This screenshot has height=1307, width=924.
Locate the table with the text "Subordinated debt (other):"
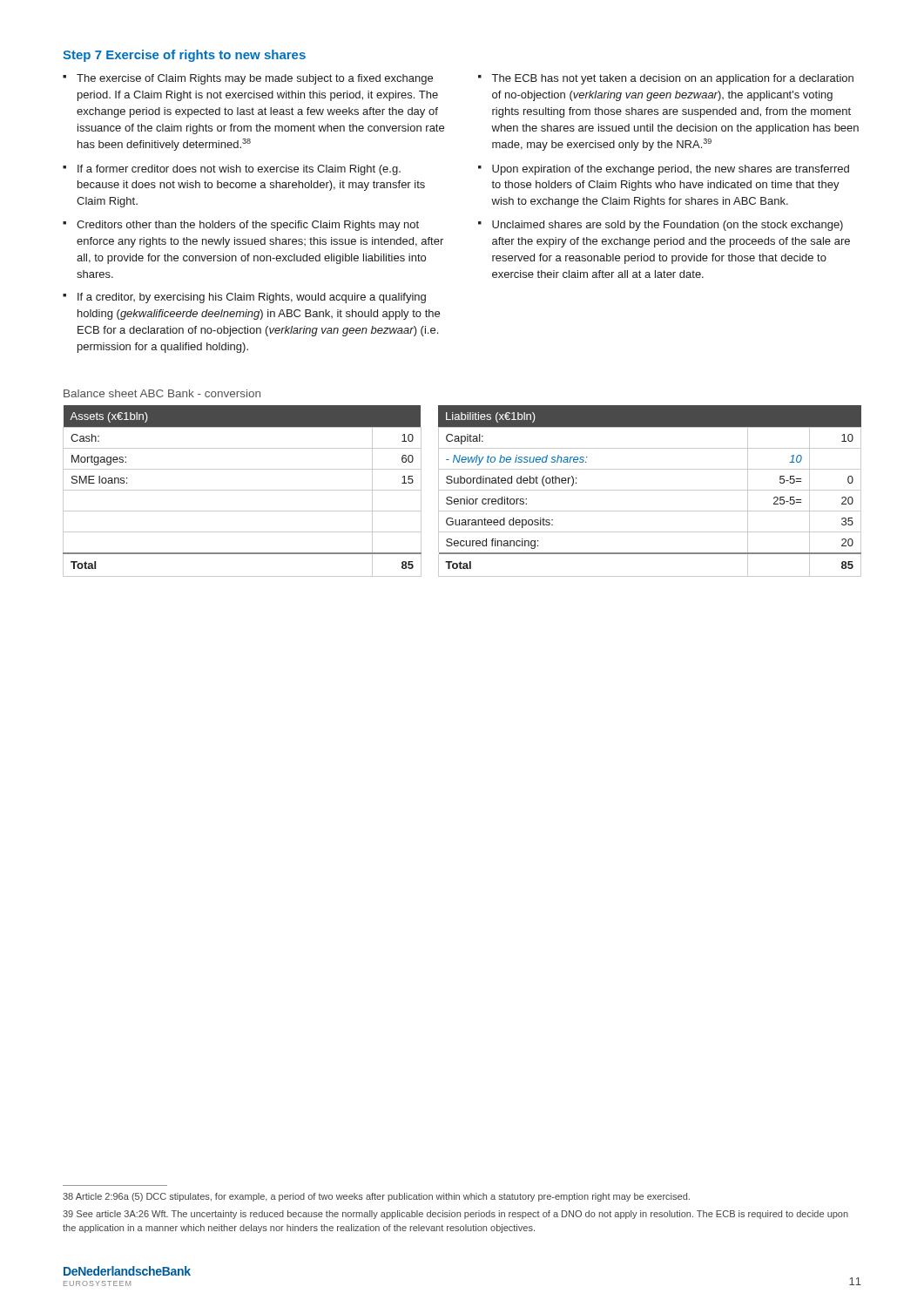pos(462,491)
